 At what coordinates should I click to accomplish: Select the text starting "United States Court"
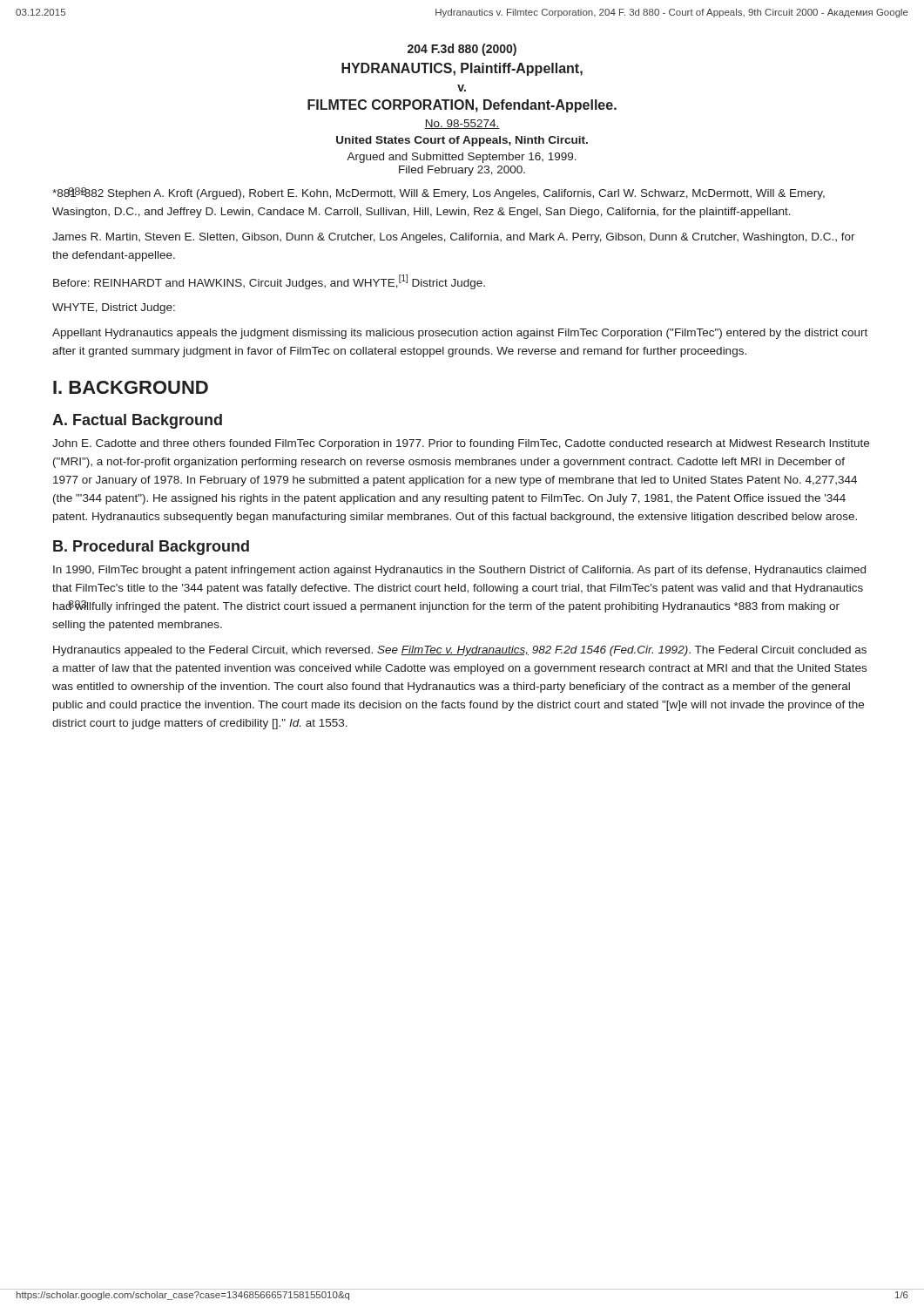pyautogui.click(x=462, y=140)
